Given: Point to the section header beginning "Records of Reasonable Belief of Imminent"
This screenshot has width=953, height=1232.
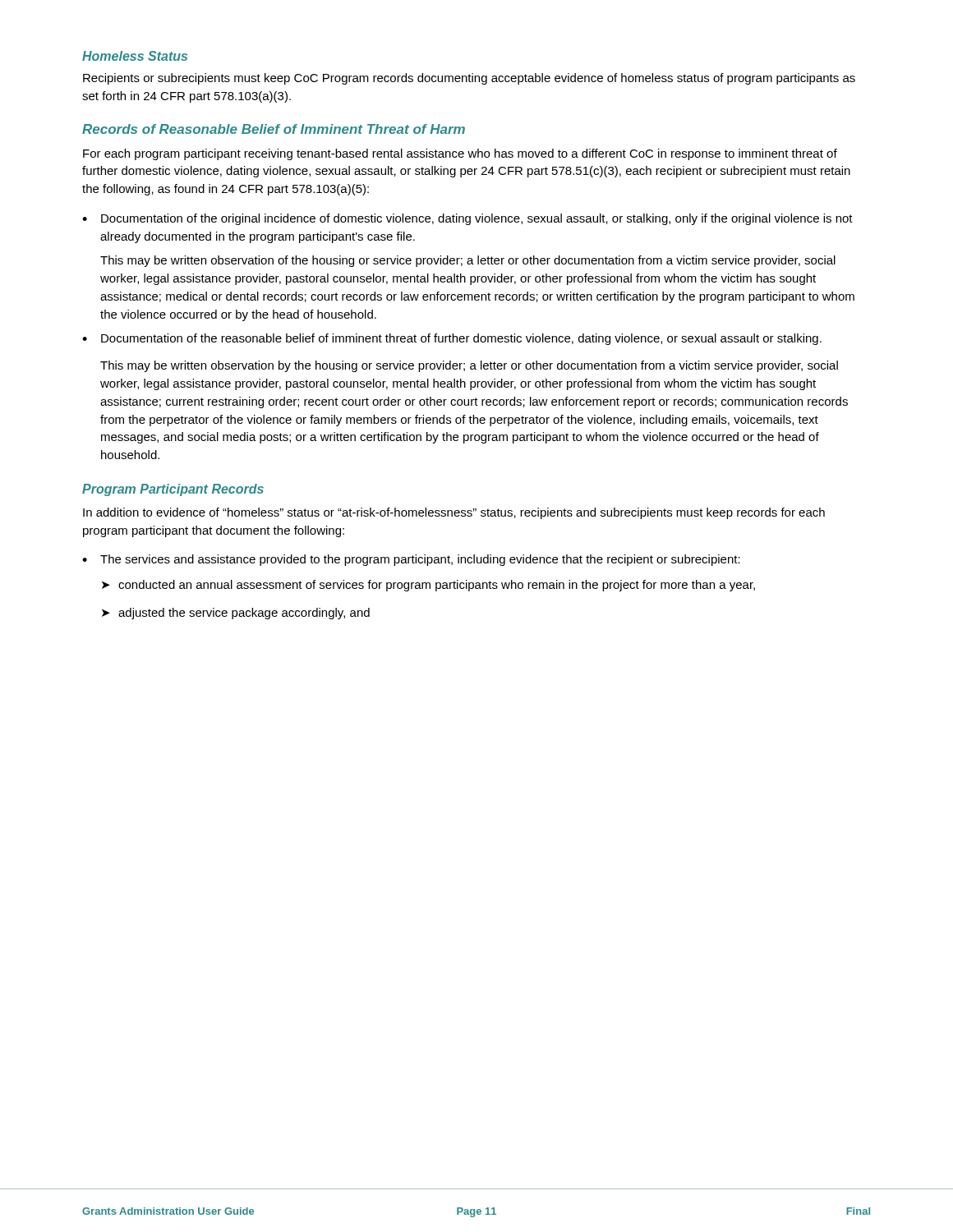Looking at the screenshot, I should tap(274, 129).
